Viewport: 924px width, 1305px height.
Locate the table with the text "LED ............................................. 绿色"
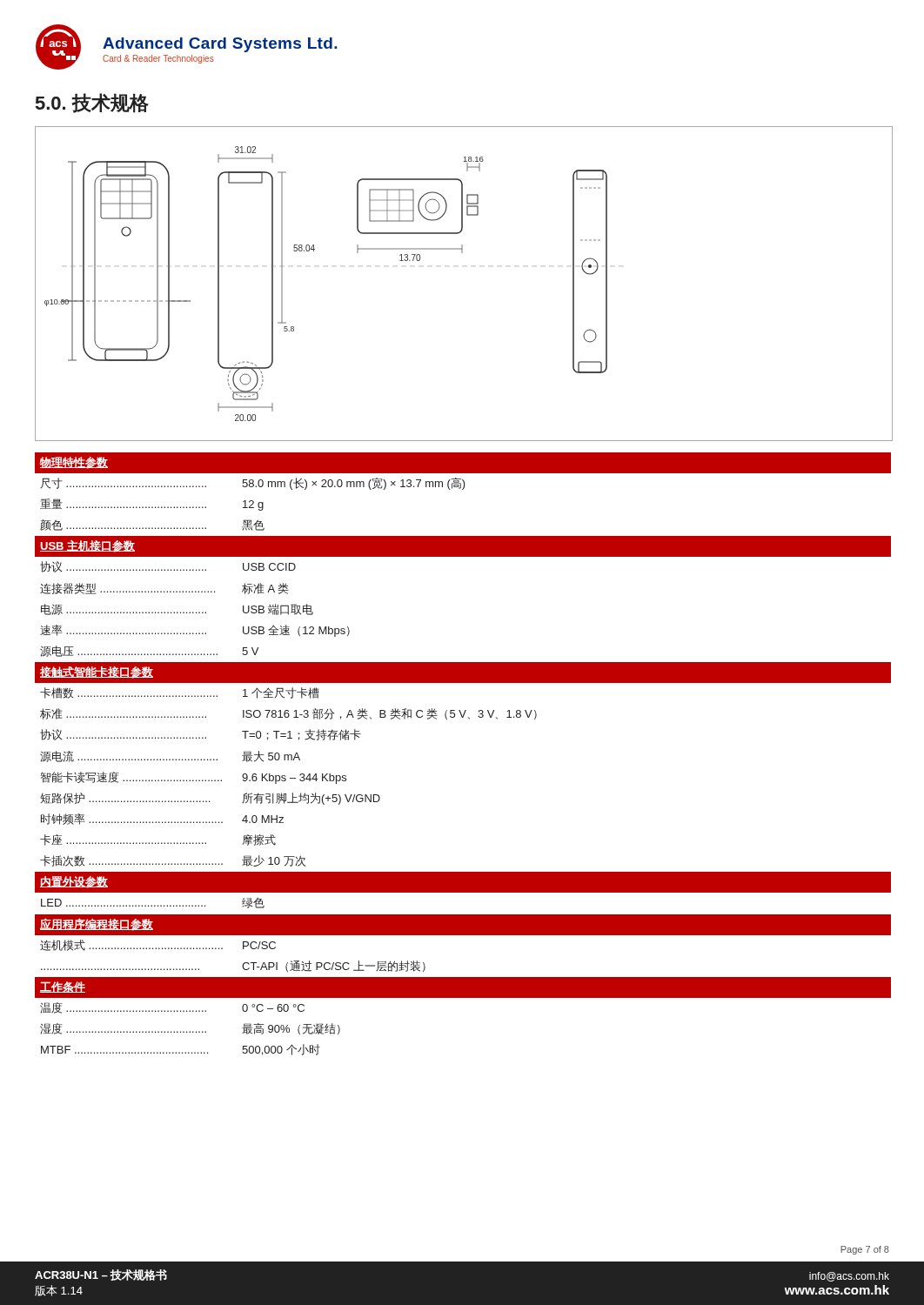tap(463, 904)
